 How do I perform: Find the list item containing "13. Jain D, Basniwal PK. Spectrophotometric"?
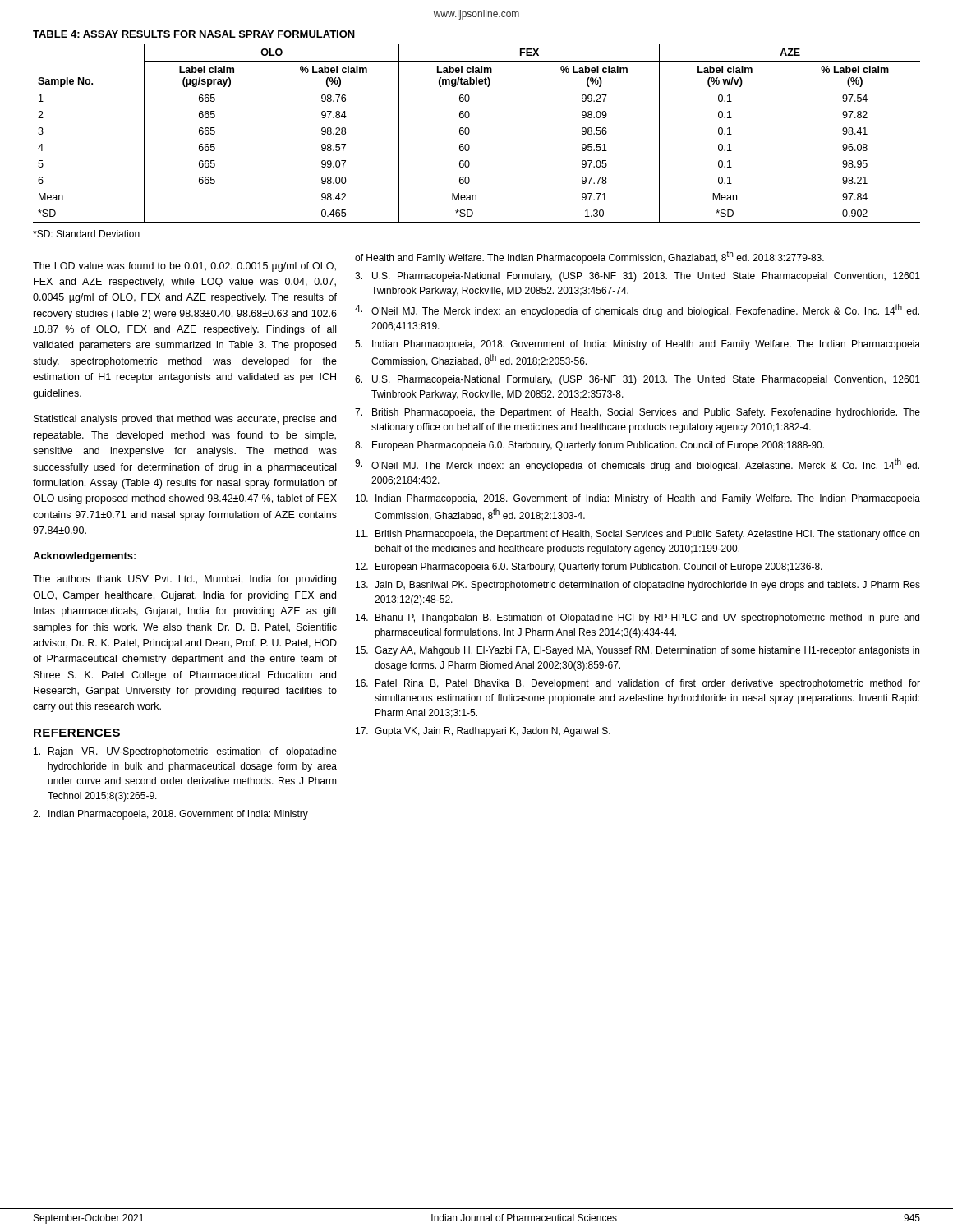point(638,592)
